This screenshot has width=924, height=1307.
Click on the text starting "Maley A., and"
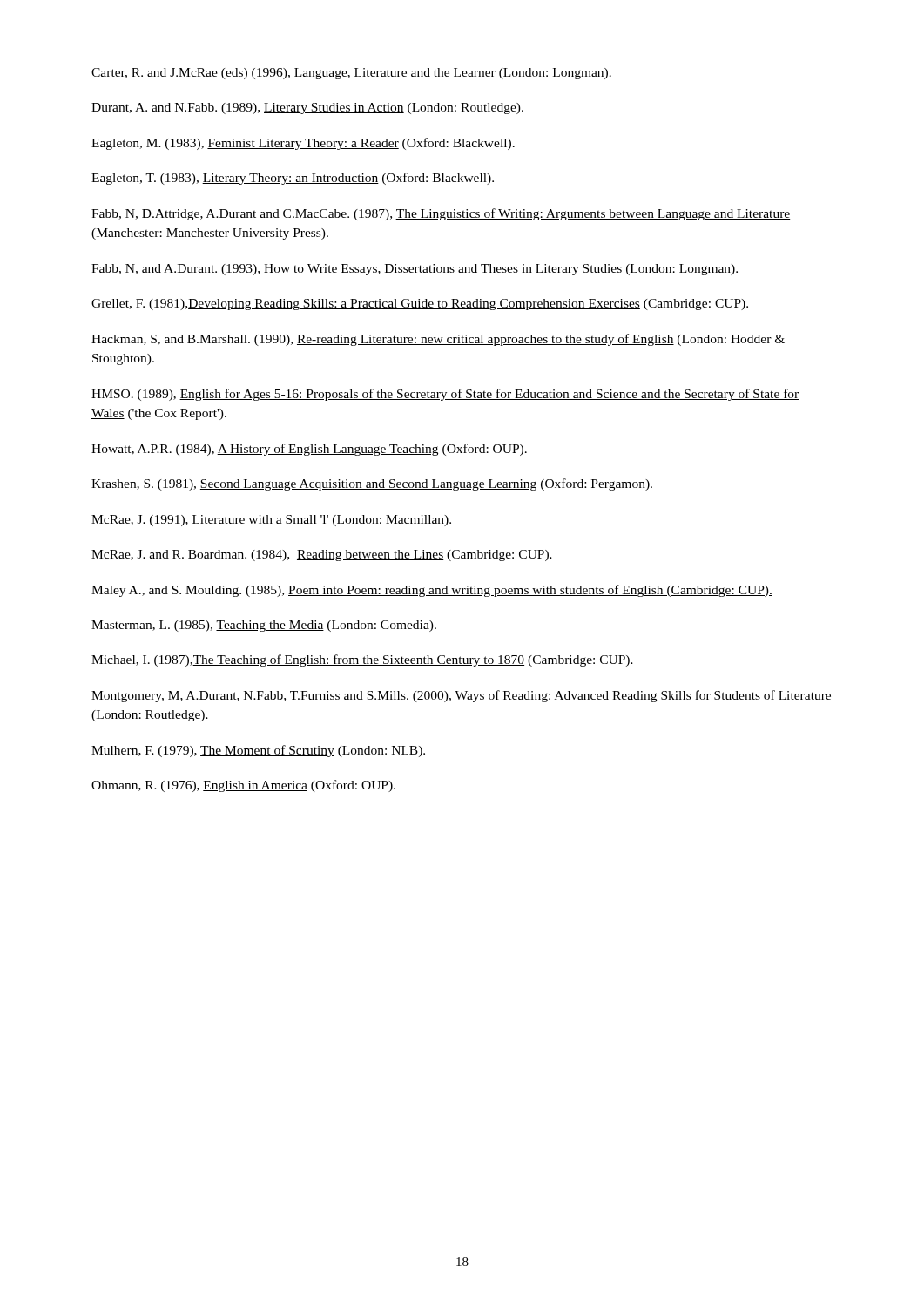[462, 590]
